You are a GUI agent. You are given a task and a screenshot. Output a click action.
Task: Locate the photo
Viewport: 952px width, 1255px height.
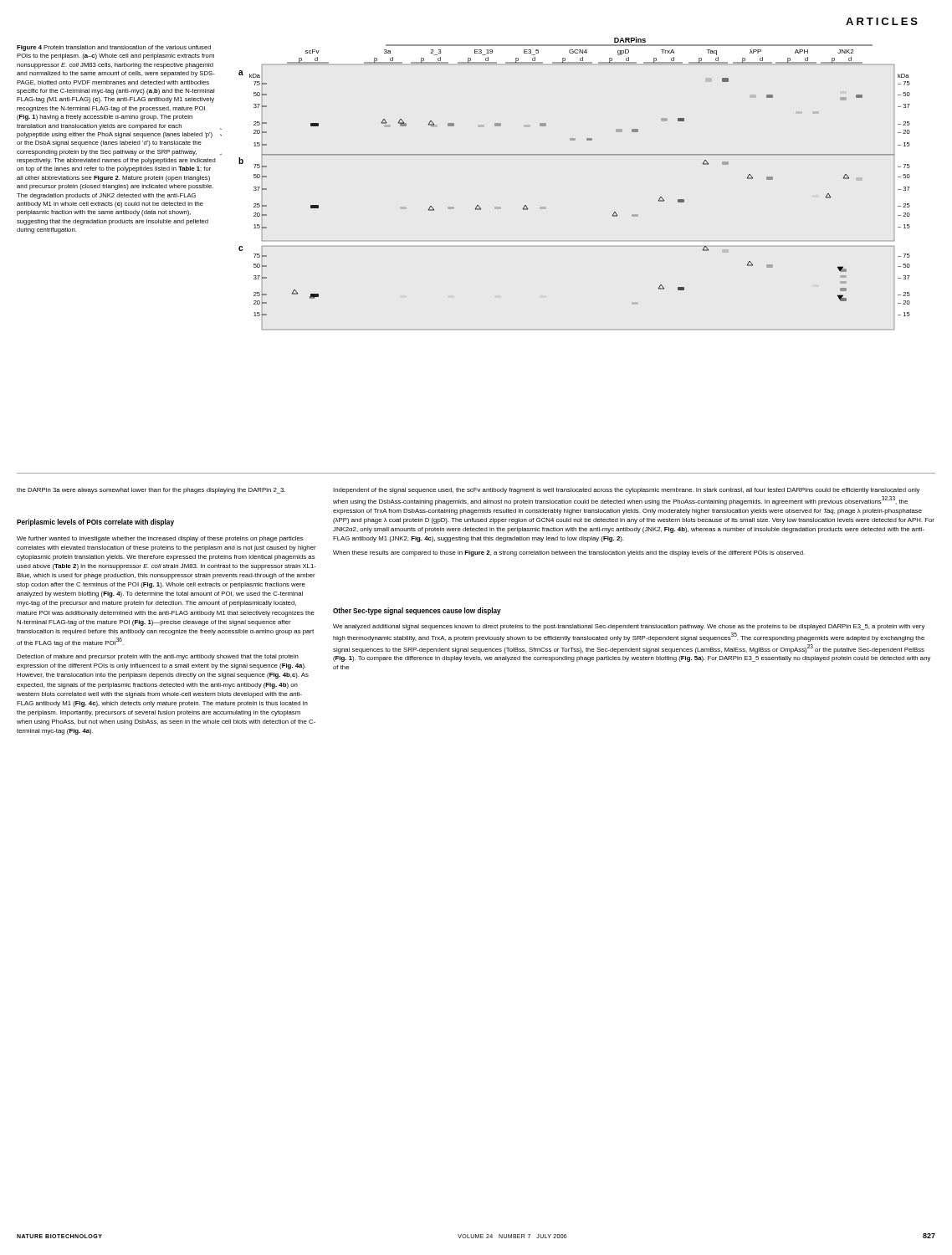point(579,245)
